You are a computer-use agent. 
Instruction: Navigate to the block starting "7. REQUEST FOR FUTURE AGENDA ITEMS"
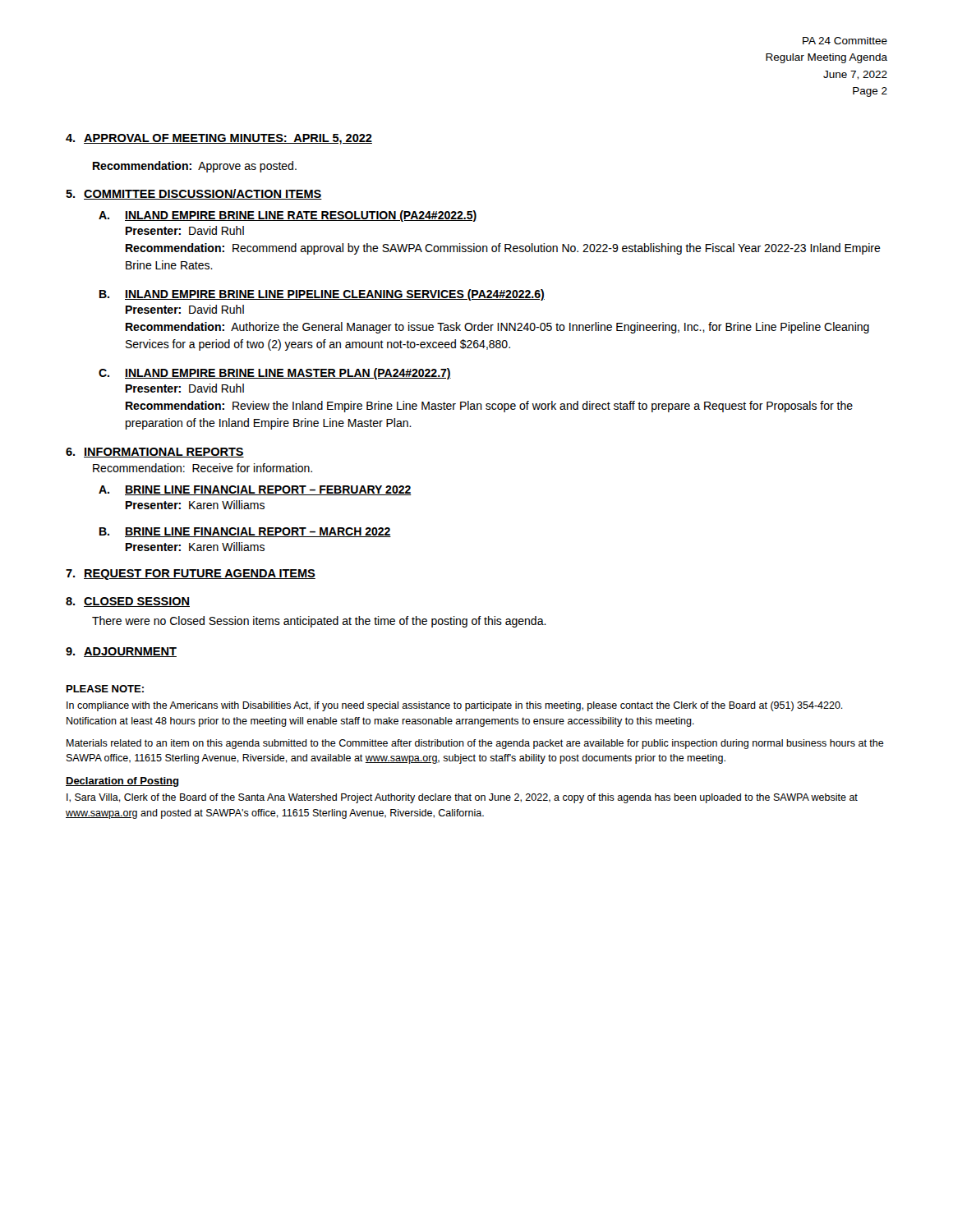(191, 575)
